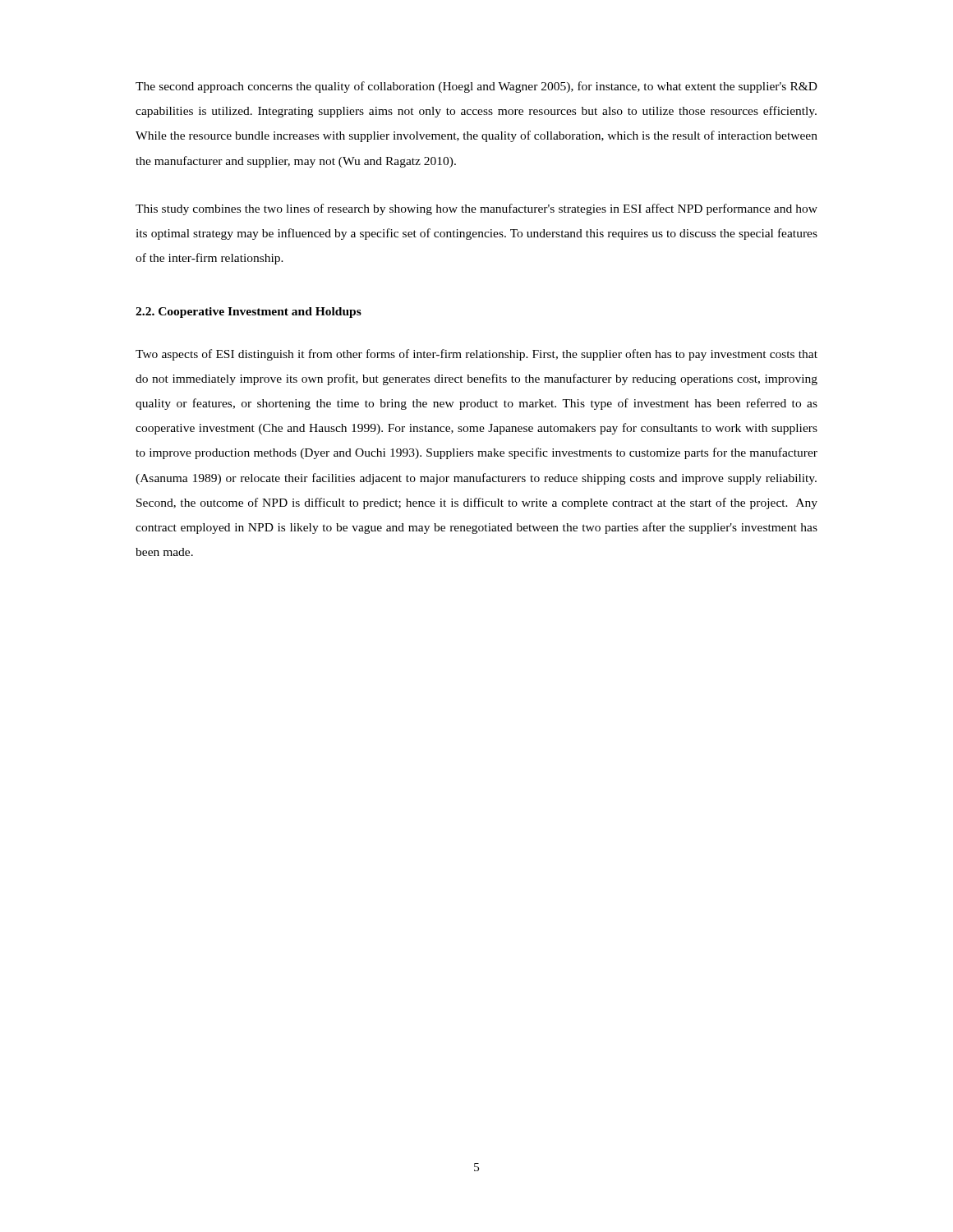Locate the text block with the text "Two aspects of ESI distinguish it"
Image resolution: width=953 pixels, height=1232 pixels.
coord(476,452)
